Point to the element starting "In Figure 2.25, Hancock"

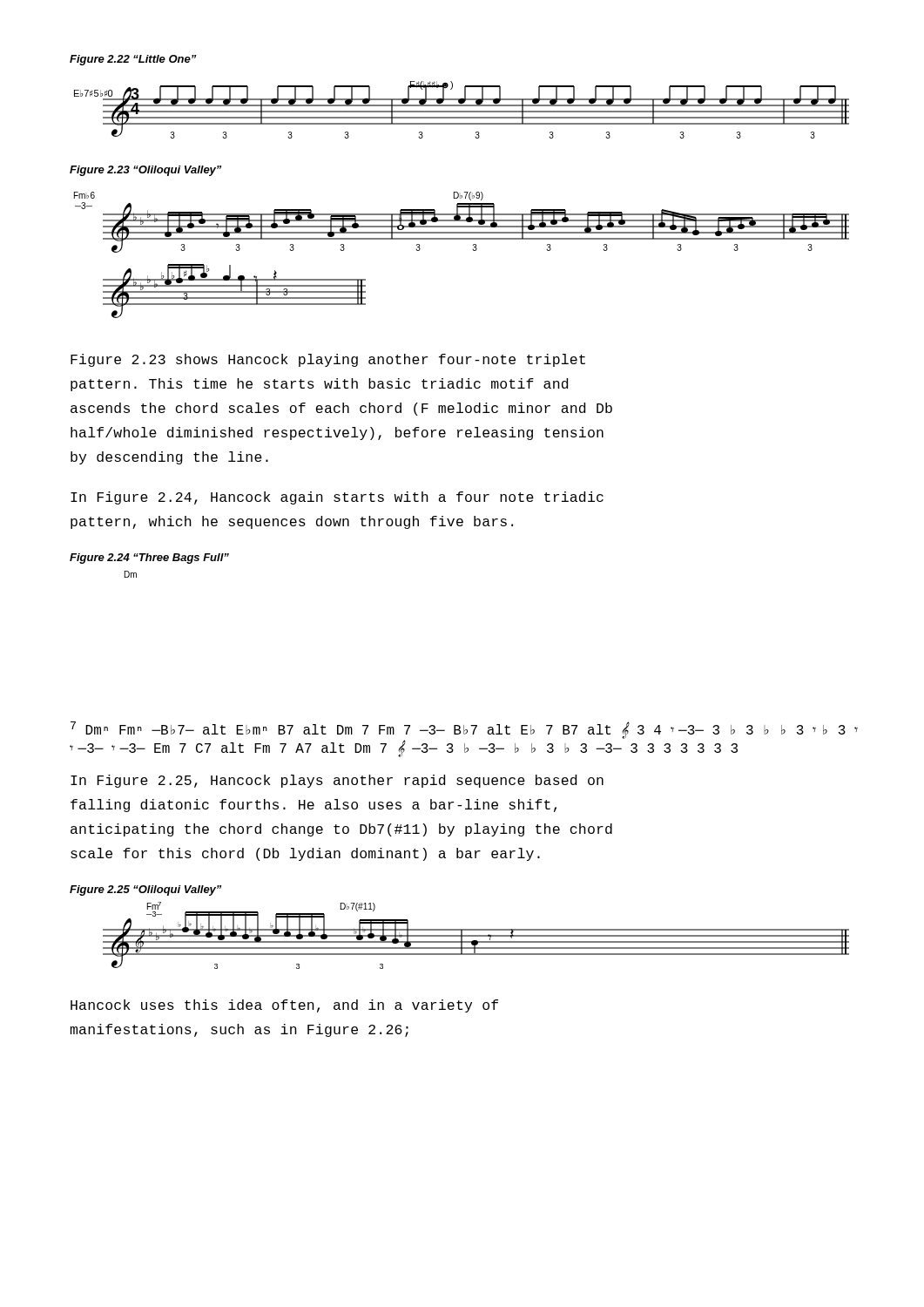point(341,818)
